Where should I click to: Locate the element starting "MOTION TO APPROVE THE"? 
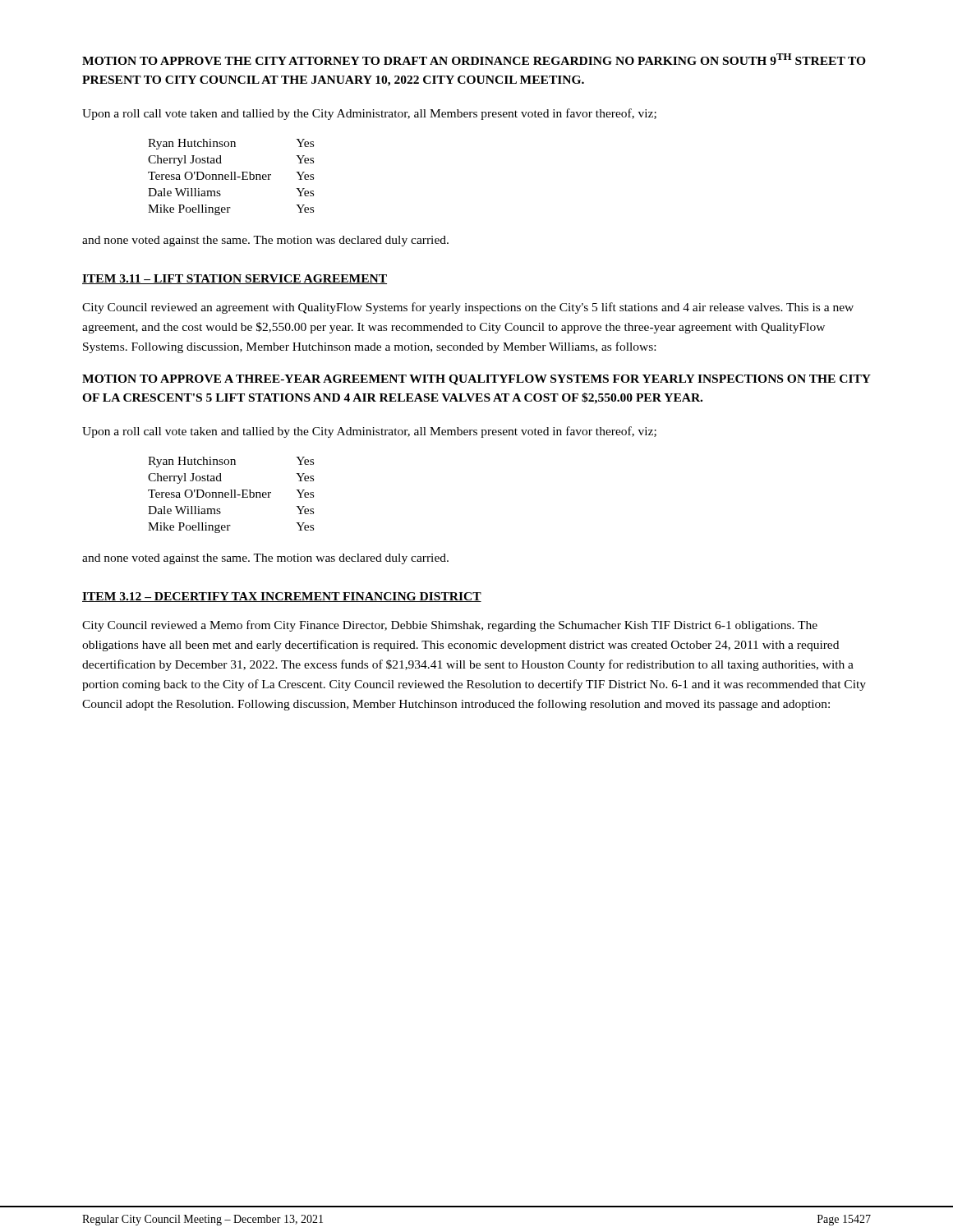tap(474, 68)
